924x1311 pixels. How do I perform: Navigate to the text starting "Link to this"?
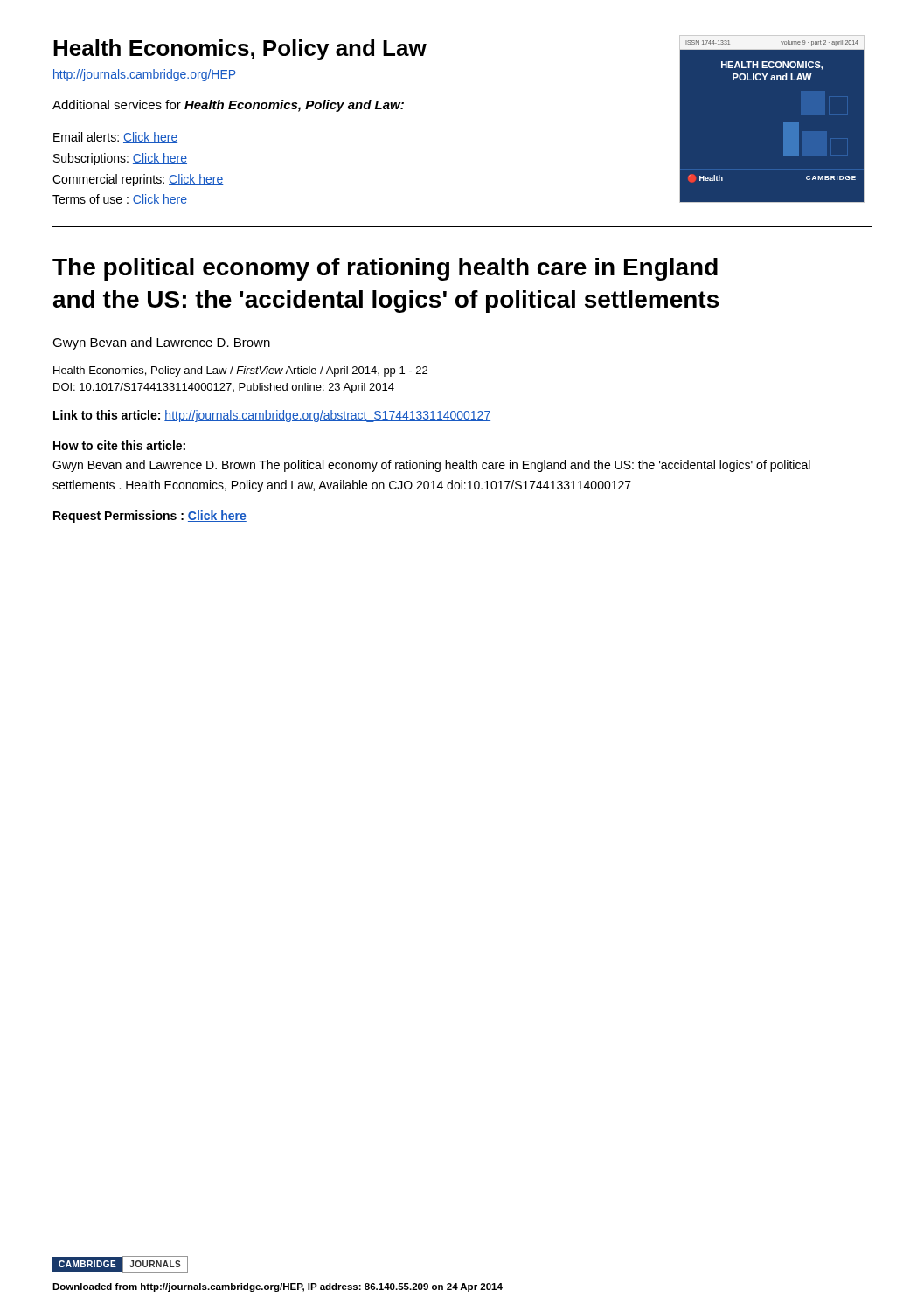pos(462,415)
